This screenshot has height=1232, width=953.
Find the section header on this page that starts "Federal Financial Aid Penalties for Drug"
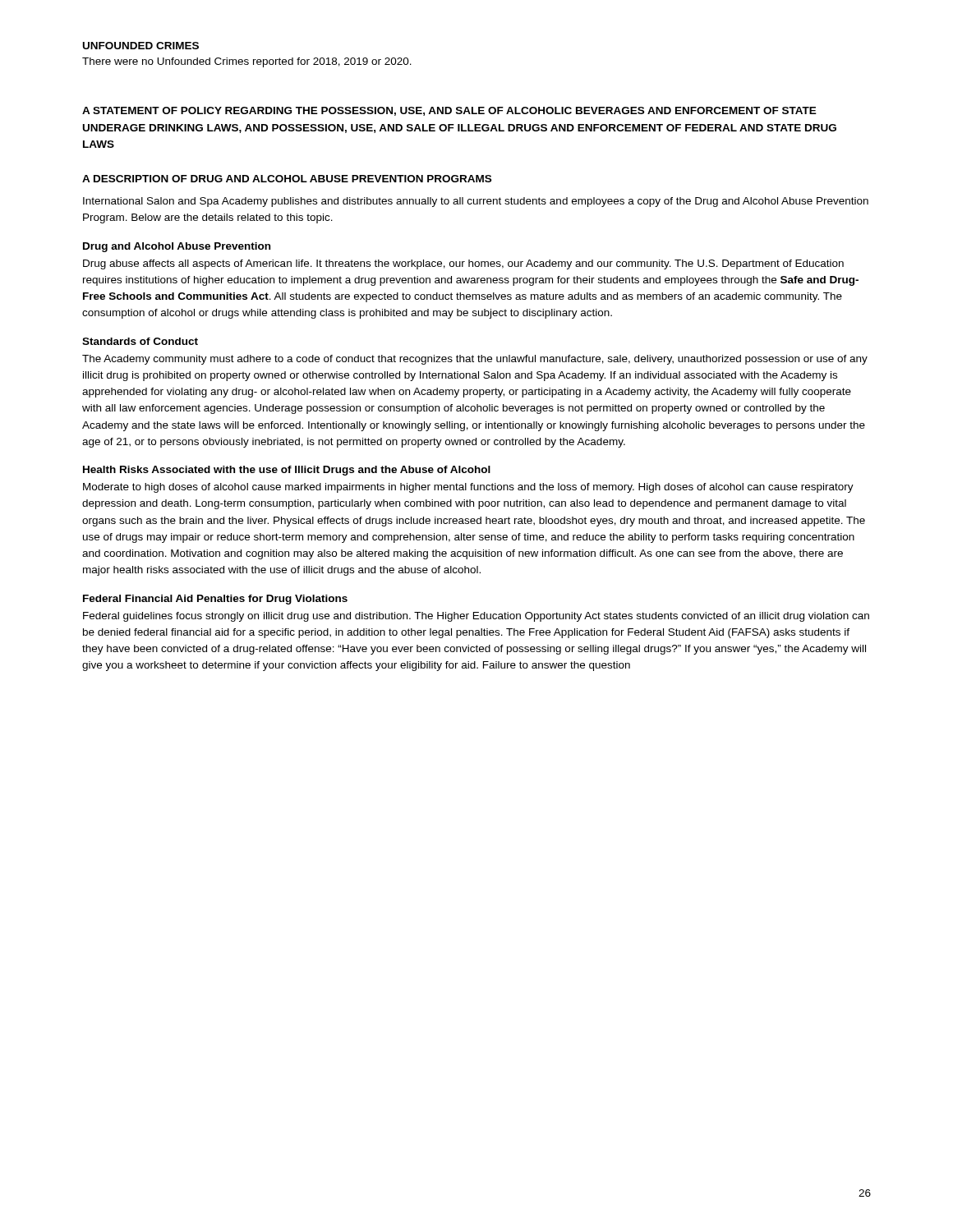pos(215,598)
